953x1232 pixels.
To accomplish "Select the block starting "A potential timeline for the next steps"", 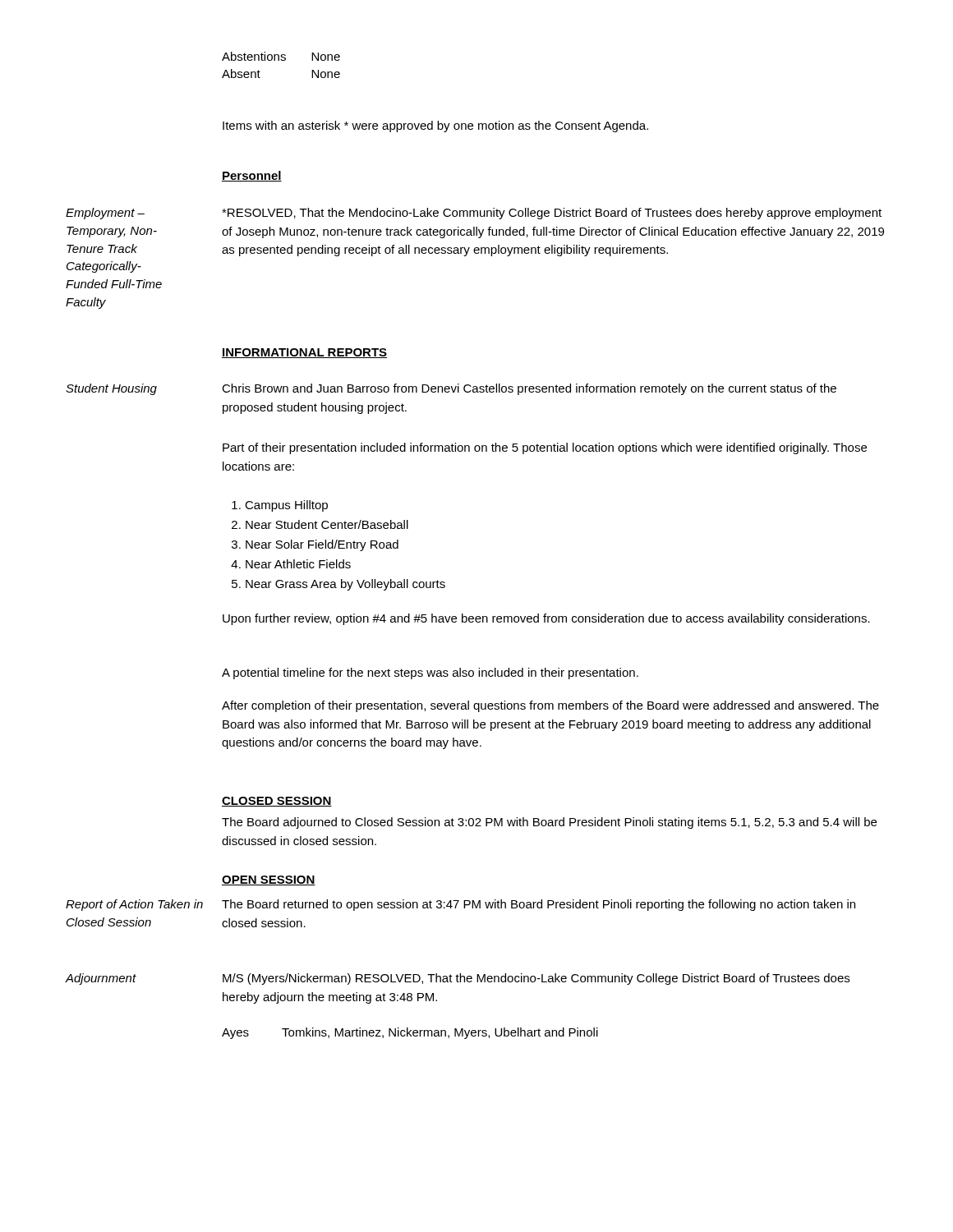I will pos(430,672).
